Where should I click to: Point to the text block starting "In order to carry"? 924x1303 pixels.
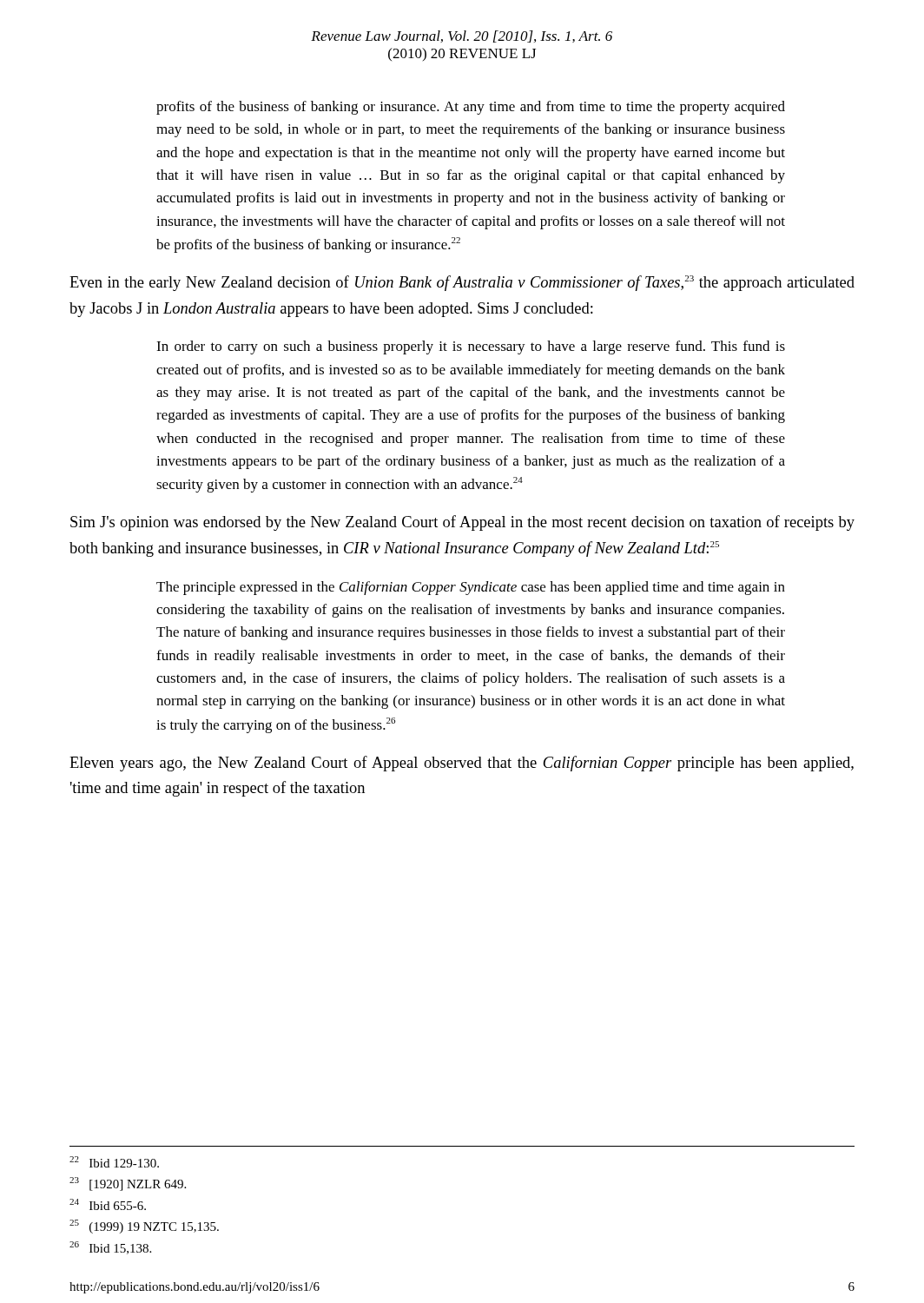pyautogui.click(x=471, y=415)
